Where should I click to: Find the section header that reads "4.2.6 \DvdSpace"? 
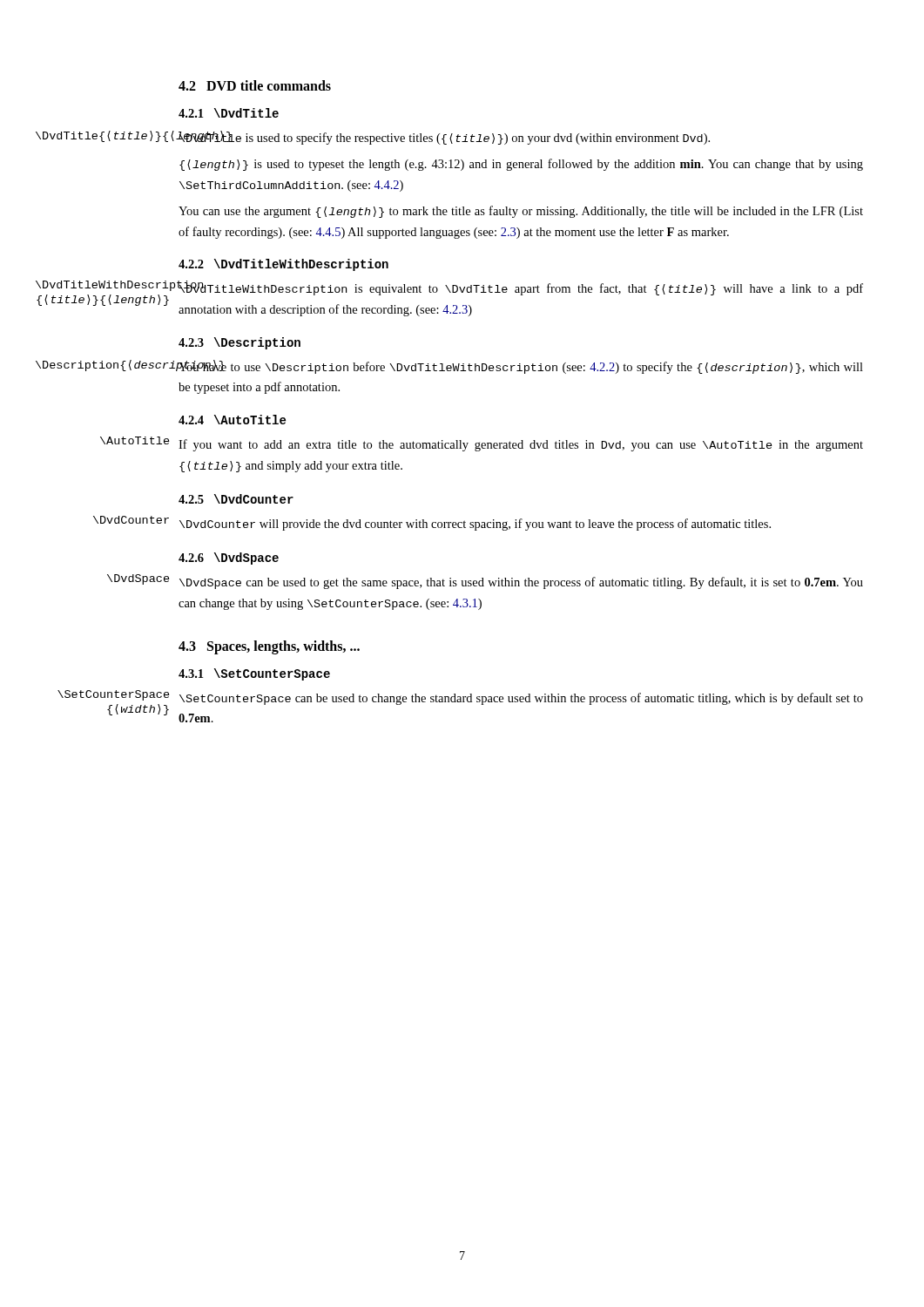click(x=229, y=558)
